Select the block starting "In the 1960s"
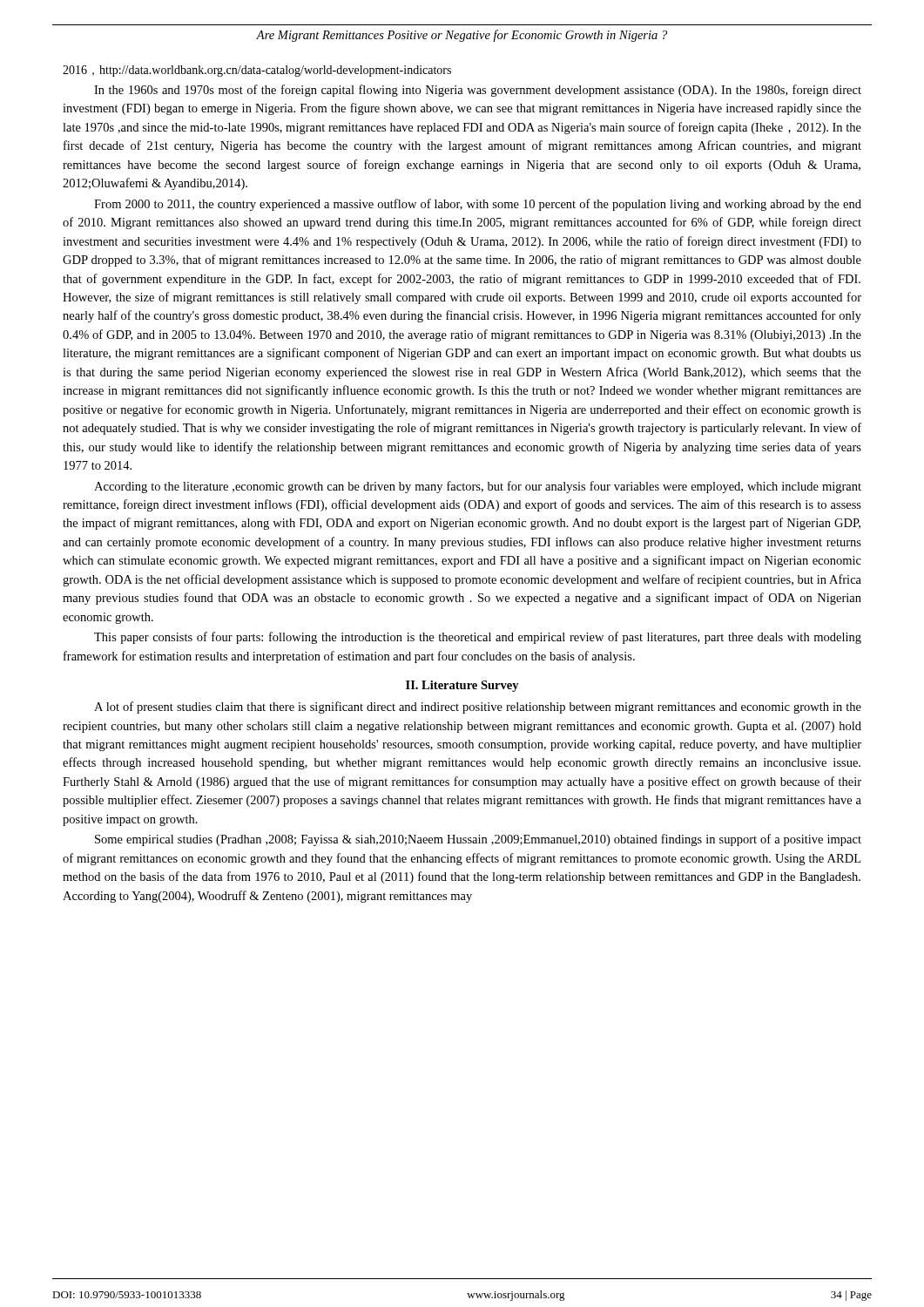The width and height of the screenshot is (924, 1307). [462, 137]
